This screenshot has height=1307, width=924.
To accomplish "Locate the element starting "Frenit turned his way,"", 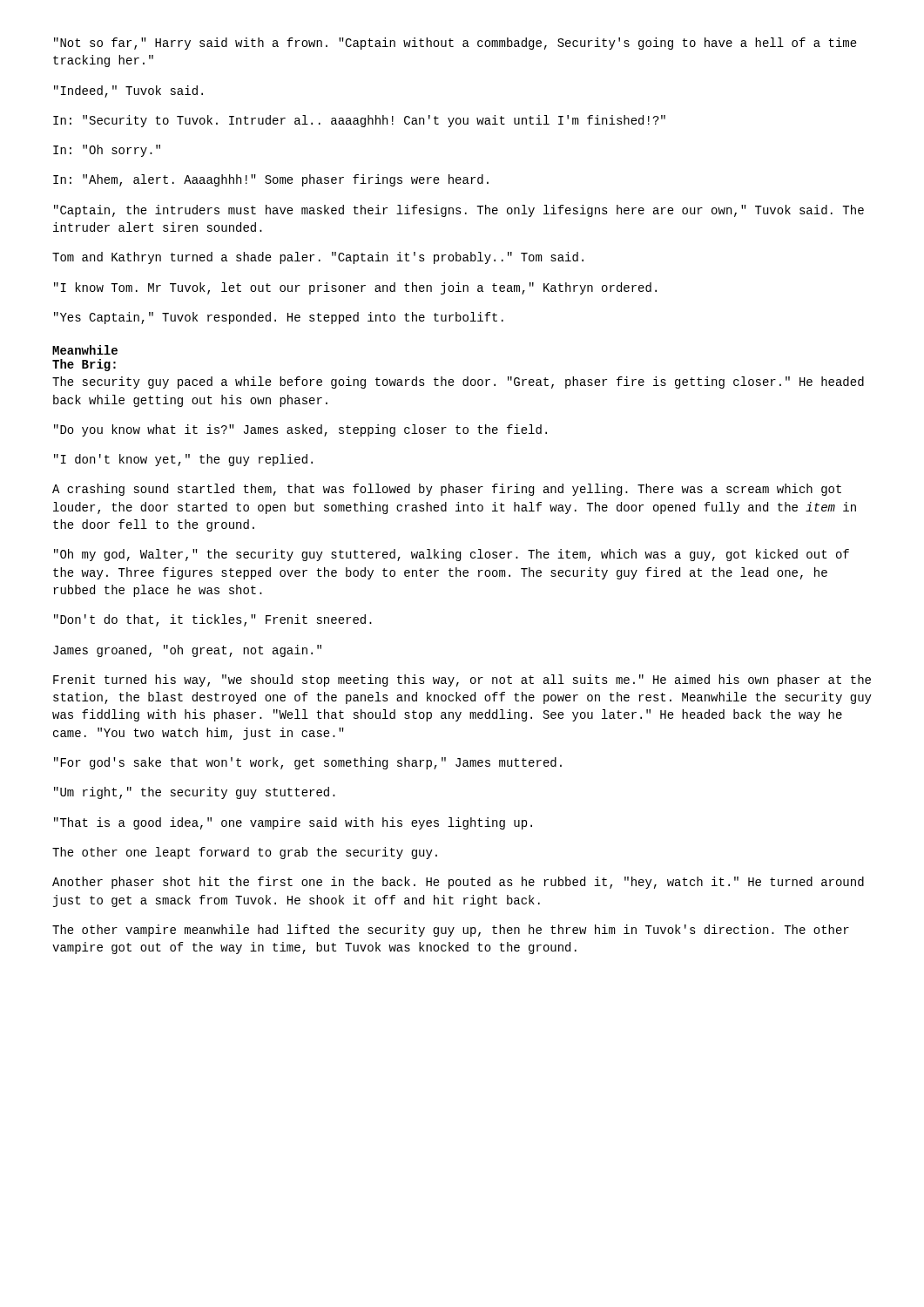I will click(x=462, y=707).
